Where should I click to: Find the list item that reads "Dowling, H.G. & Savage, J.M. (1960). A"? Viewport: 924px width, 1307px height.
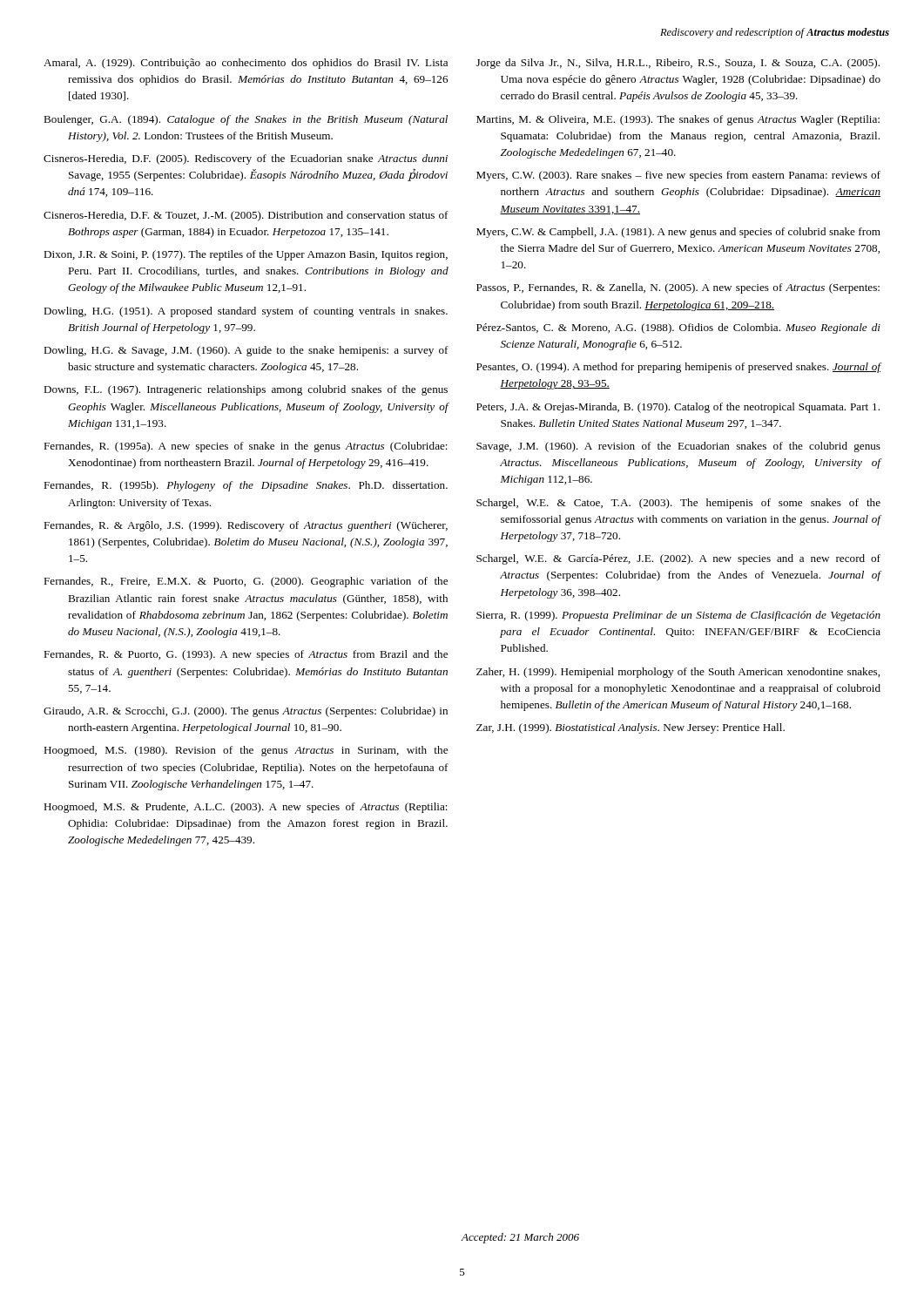246,358
